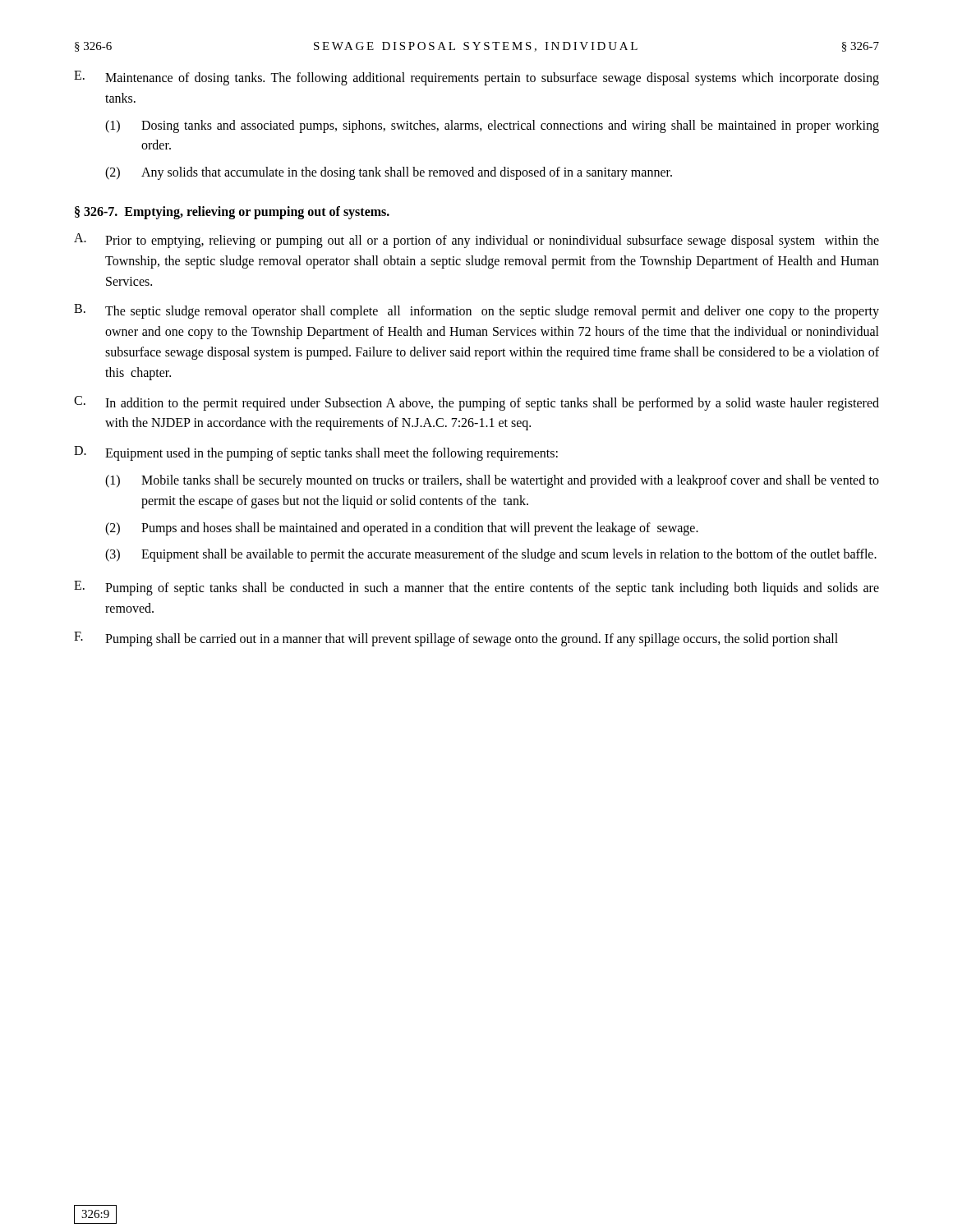Find the block on this page that starts "F. Pumping shall be carried out in"
953x1232 pixels.
pyautogui.click(x=476, y=639)
